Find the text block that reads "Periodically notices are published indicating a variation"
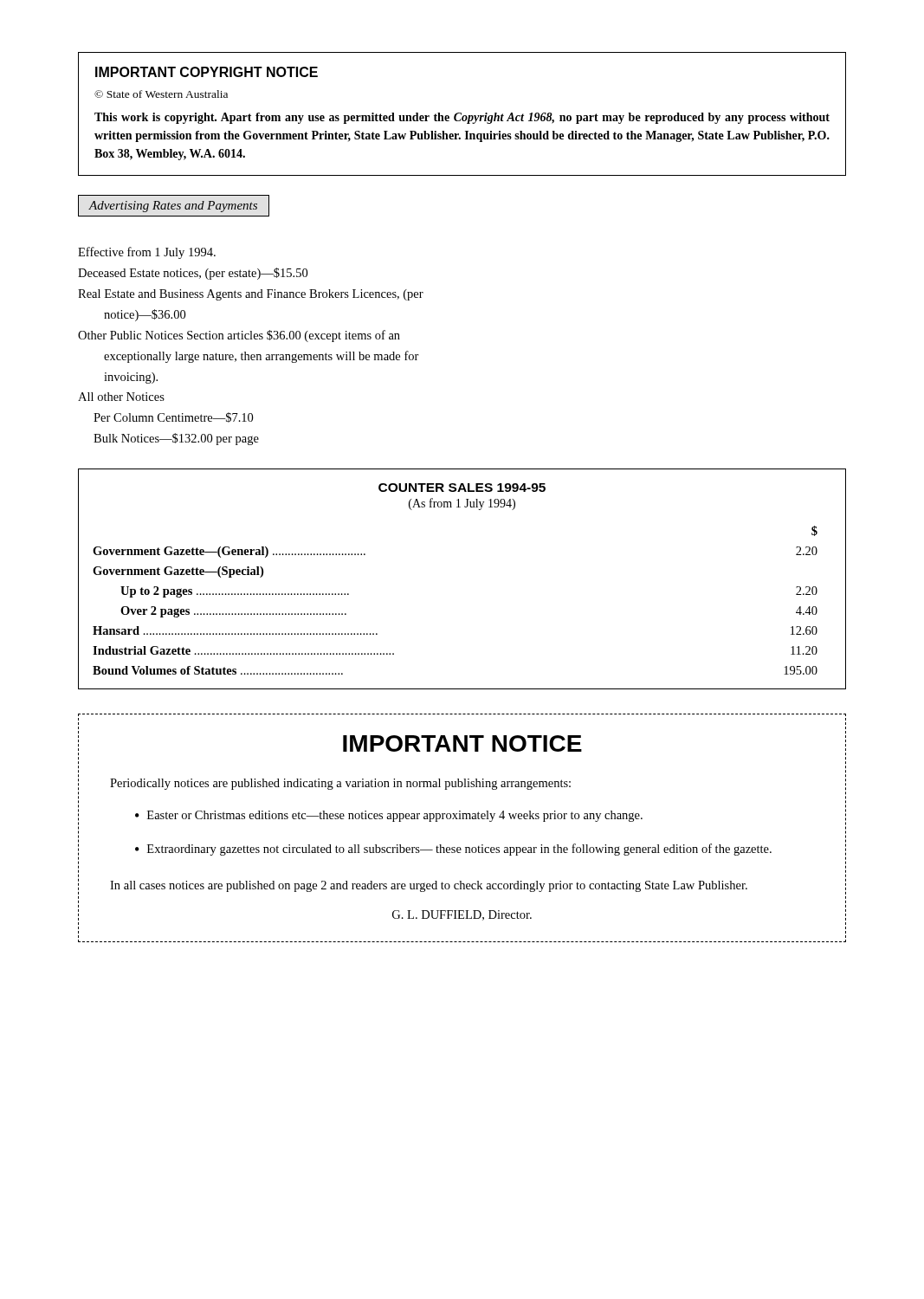This screenshot has width=924, height=1299. click(341, 783)
